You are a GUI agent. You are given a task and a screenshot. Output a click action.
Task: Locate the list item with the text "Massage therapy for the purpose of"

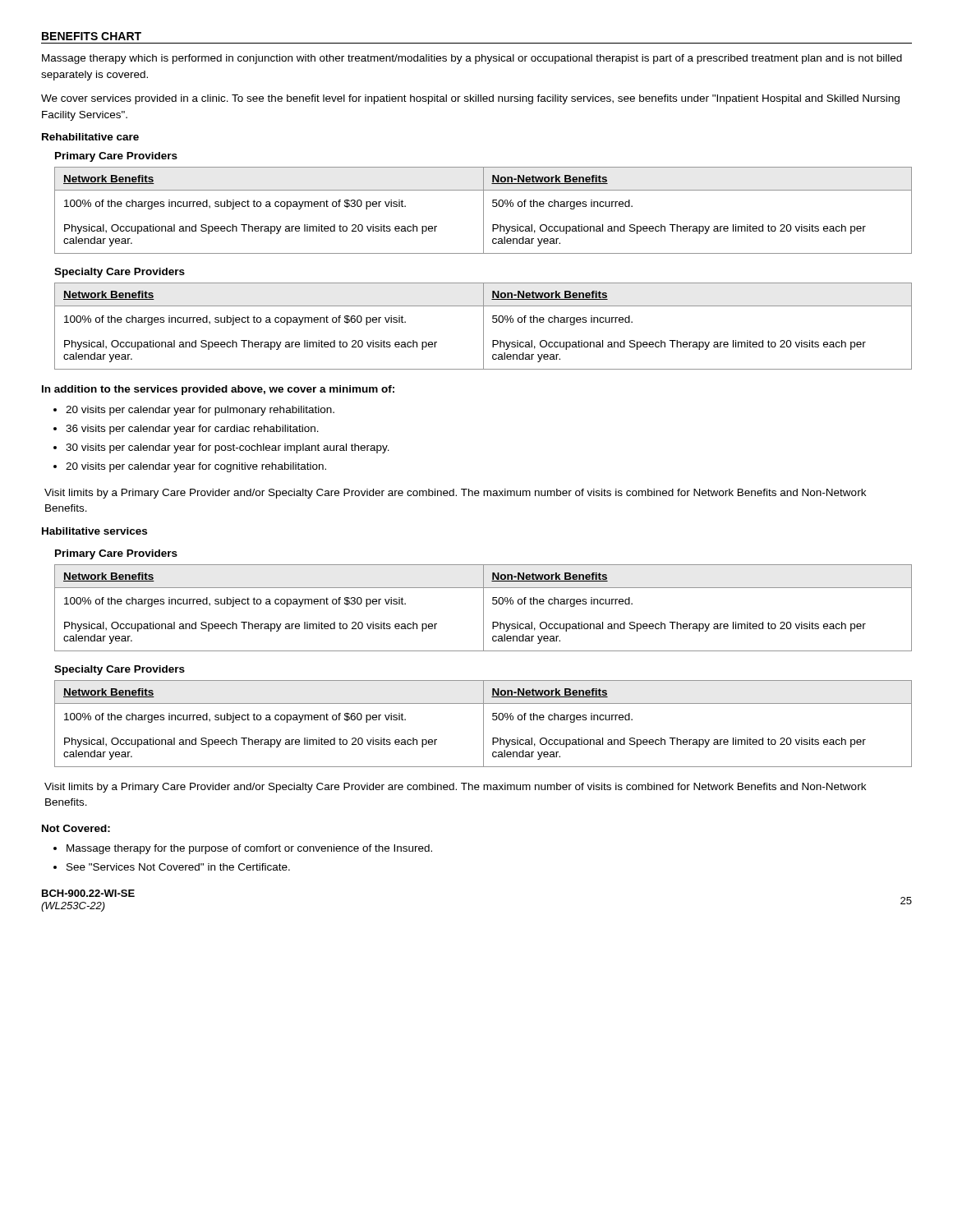coord(249,848)
